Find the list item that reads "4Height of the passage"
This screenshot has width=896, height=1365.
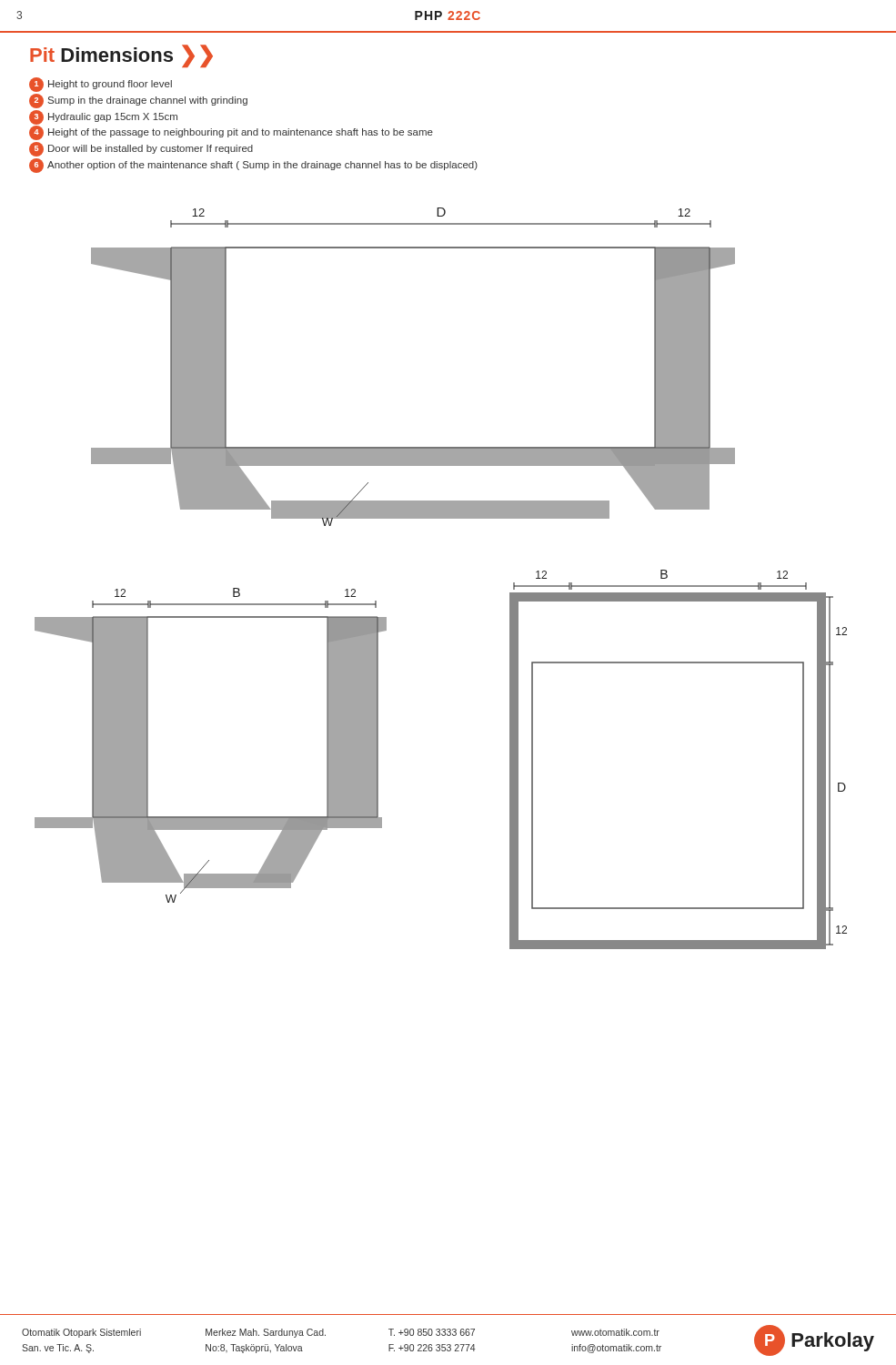(x=231, y=133)
